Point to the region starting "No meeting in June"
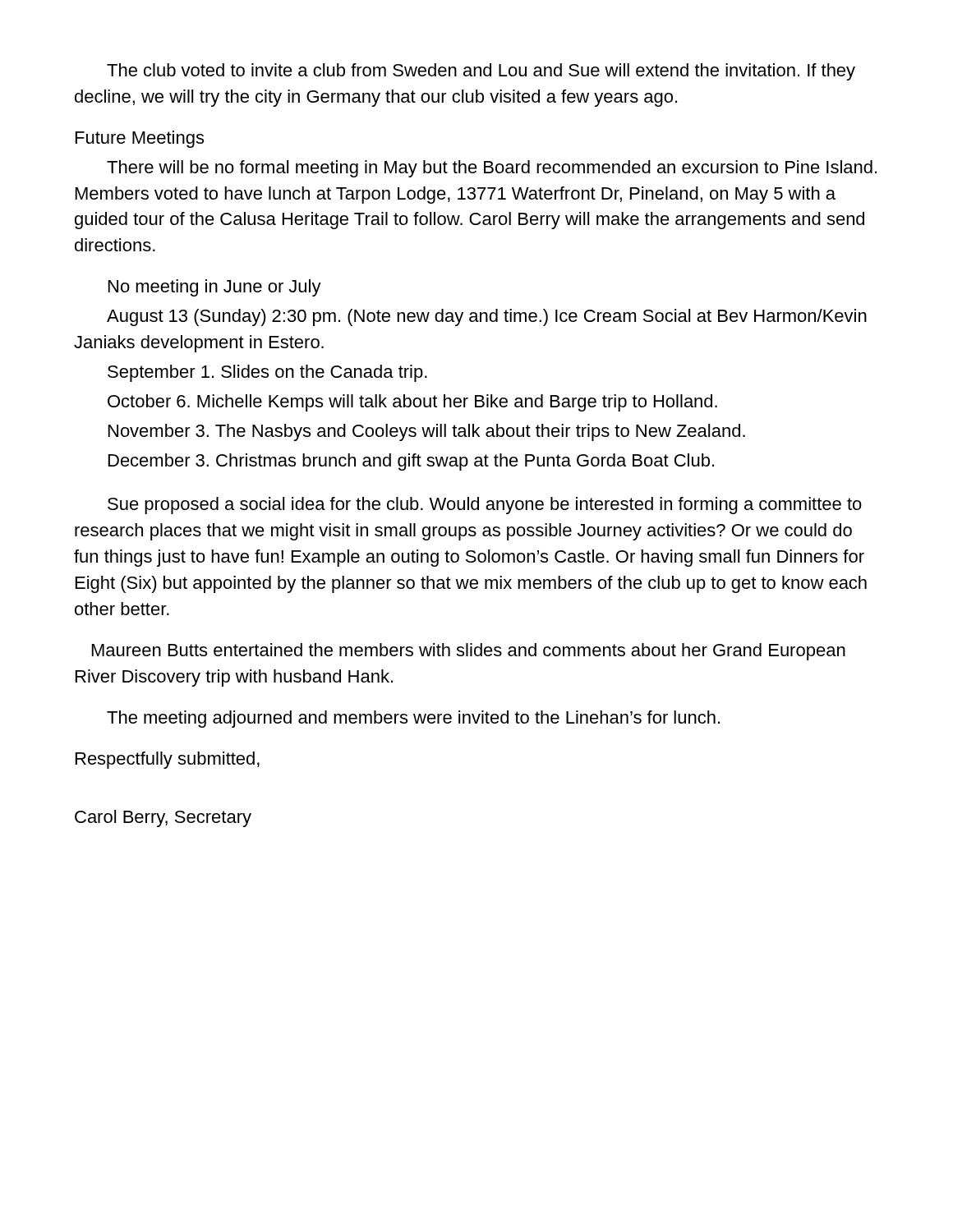The height and width of the screenshot is (1232, 953). [x=214, y=286]
